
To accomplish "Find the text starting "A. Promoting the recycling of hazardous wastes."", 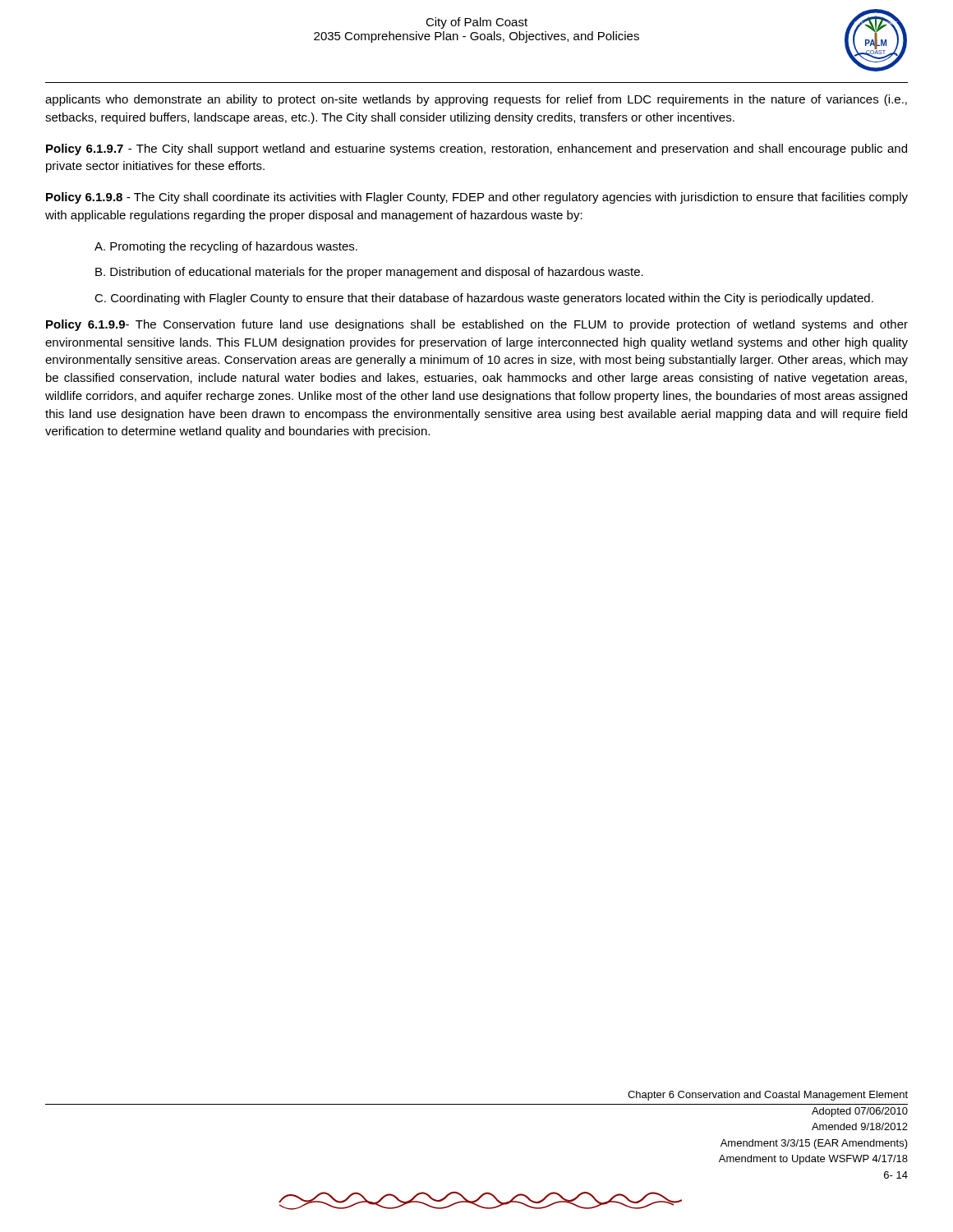I will point(226,246).
